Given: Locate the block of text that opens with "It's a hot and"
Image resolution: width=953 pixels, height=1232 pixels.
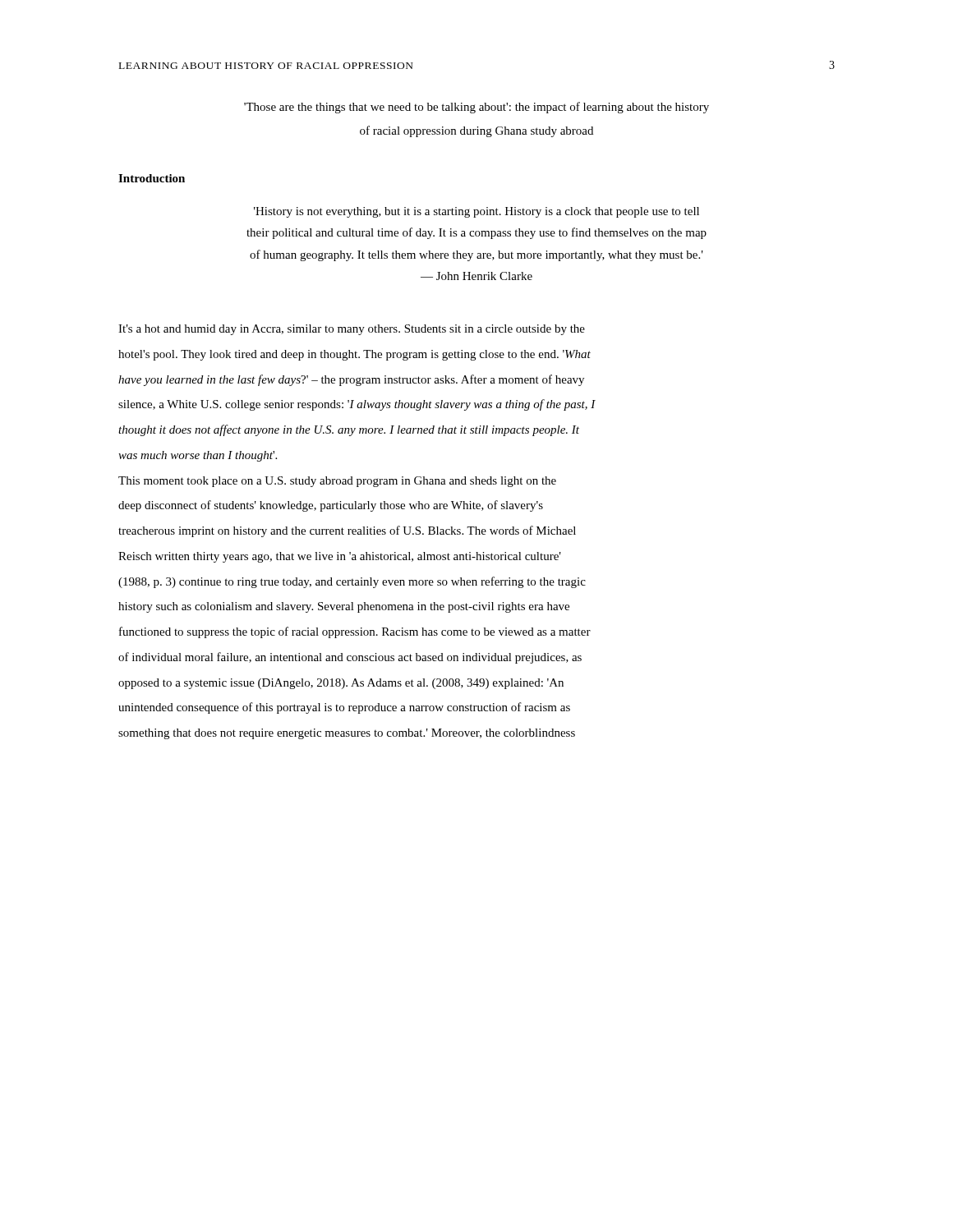Looking at the screenshot, I should click(476, 392).
